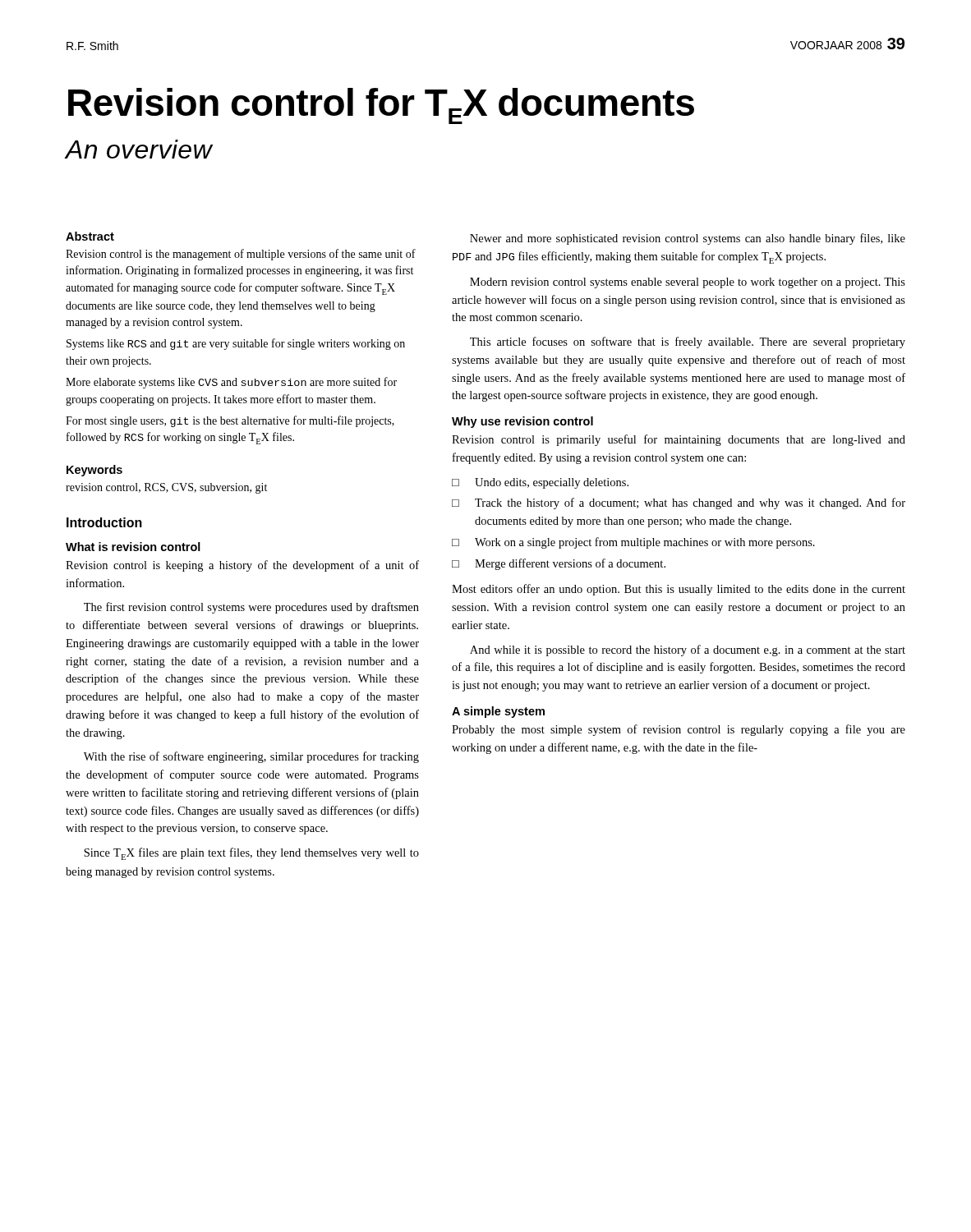Point to the block beginning "□ Work on a"
This screenshot has height=1232, width=971.
[679, 543]
